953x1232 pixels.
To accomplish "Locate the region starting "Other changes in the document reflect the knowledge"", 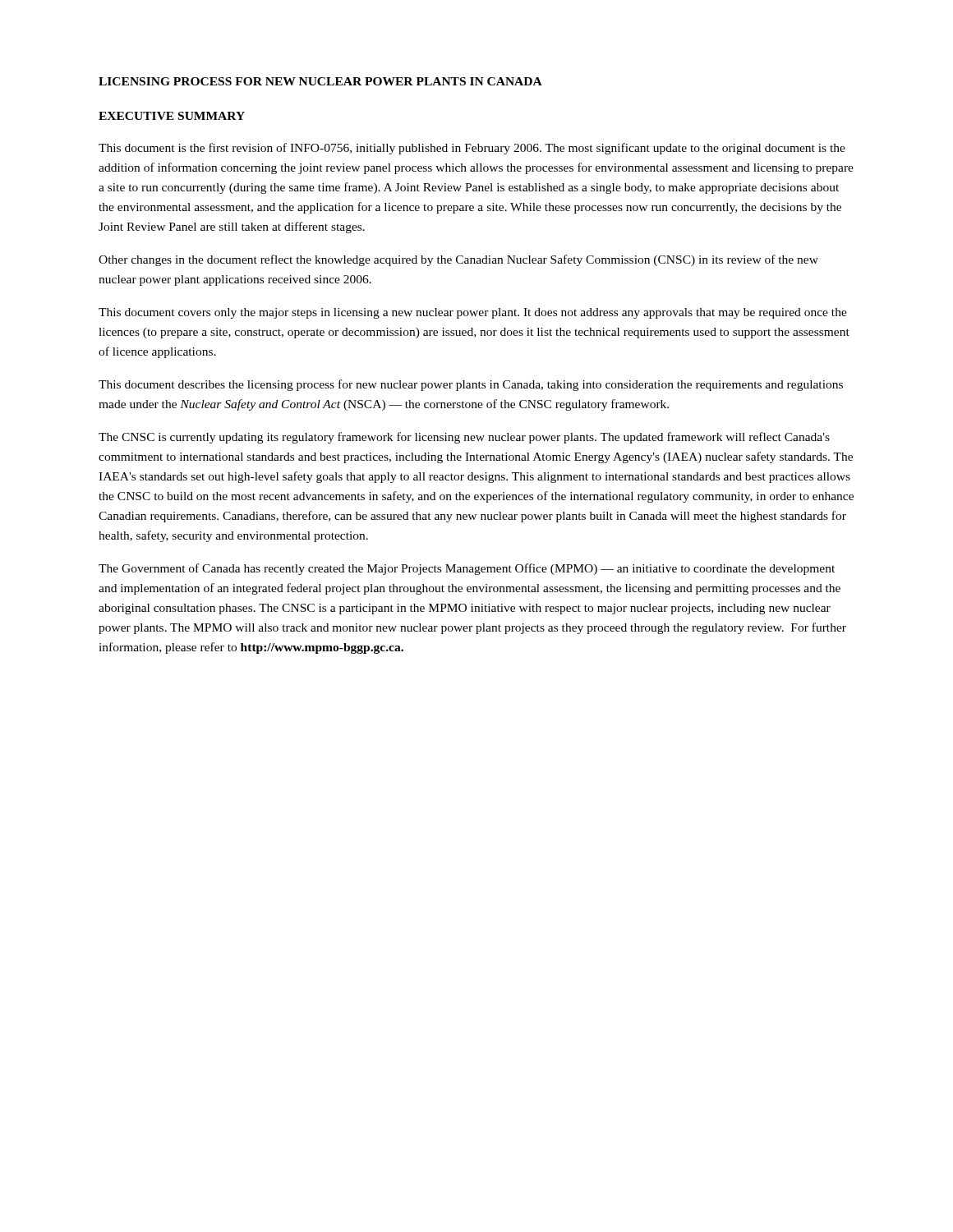I will coord(458,269).
